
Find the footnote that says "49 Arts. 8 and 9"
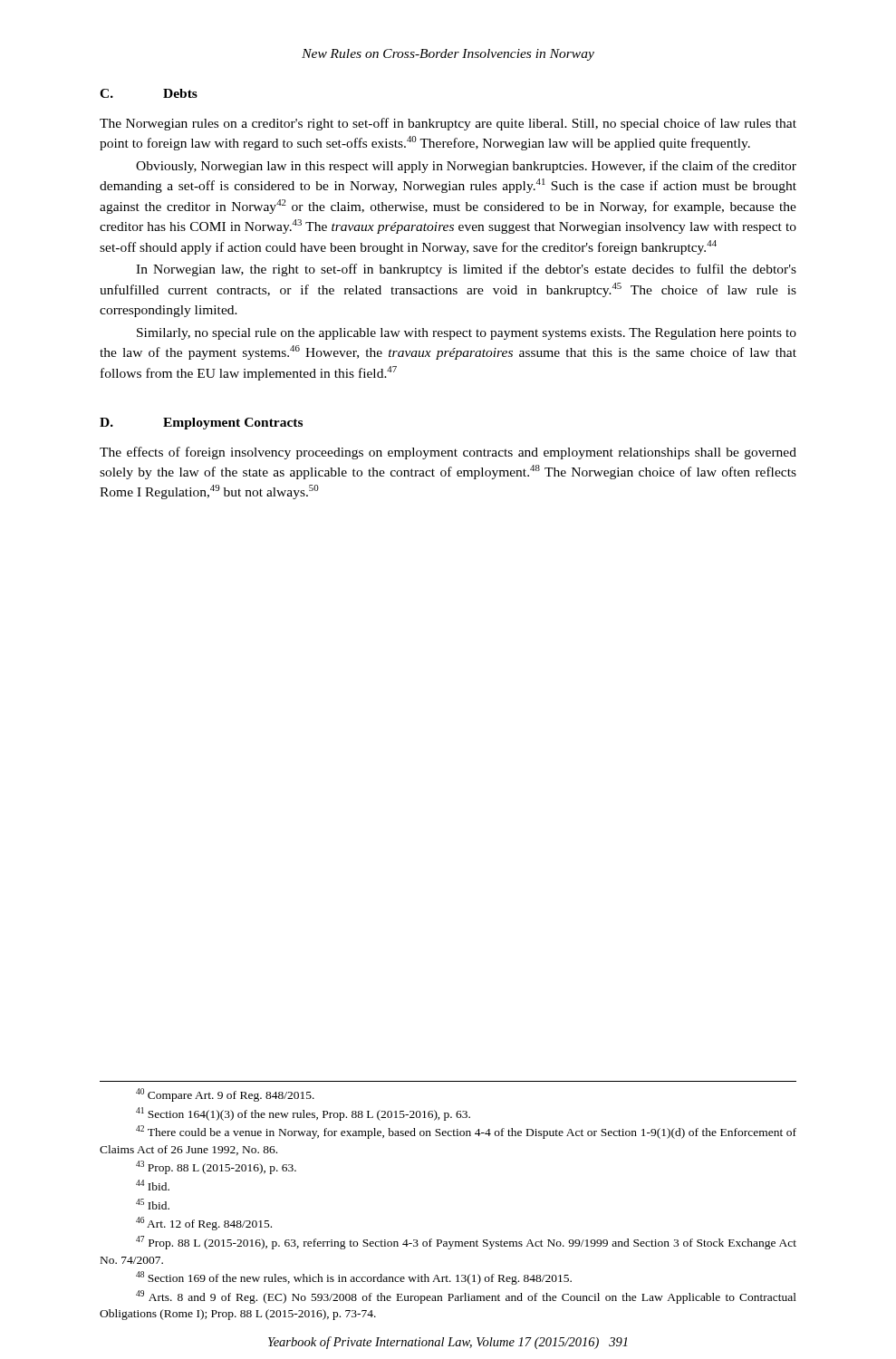pos(448,1305)
